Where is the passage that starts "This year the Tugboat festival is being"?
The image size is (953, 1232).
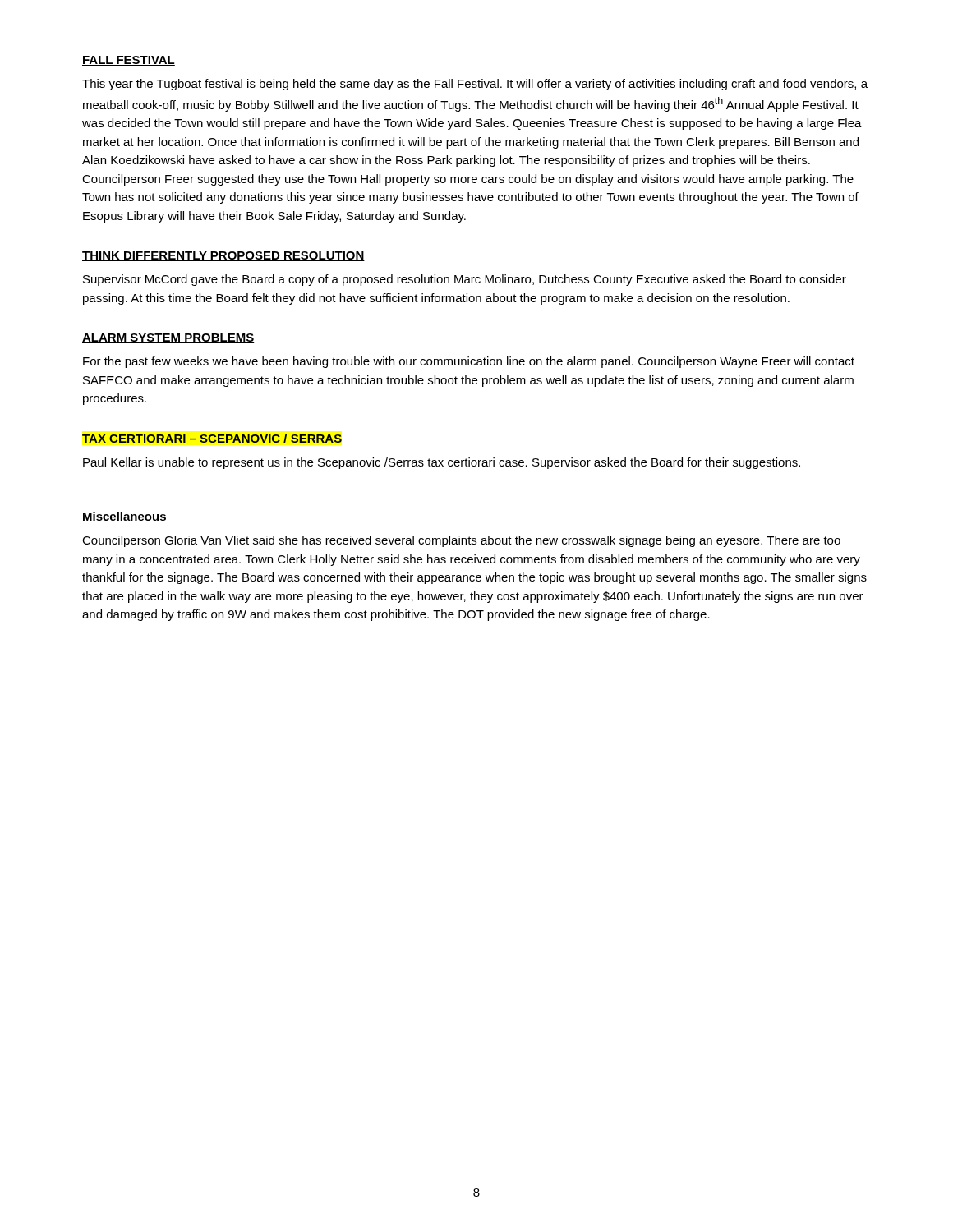tap(475, 149)
